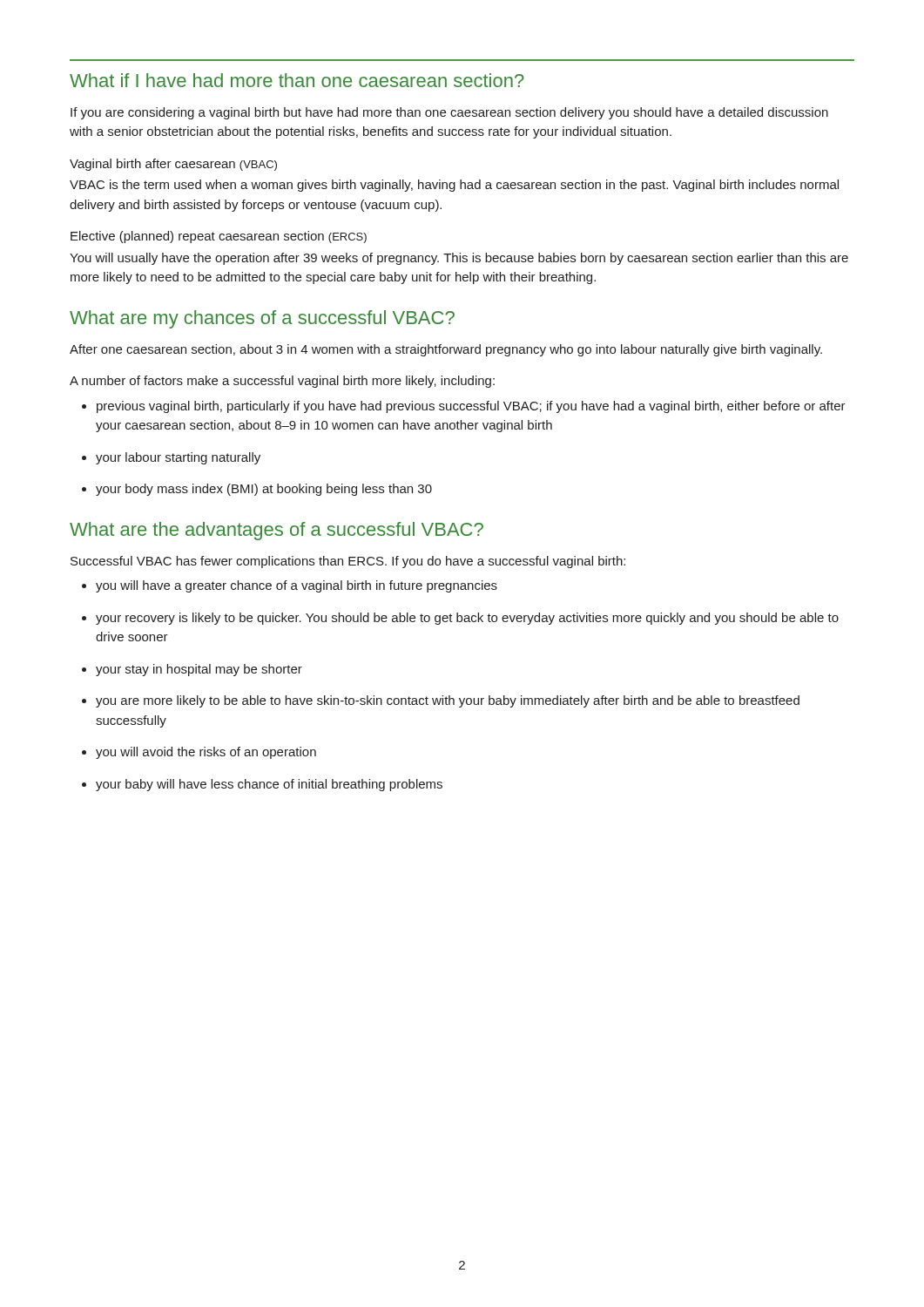
Task: Click on the text block that reads "If you are considering a vaginal"
Action: coord(449,121)
